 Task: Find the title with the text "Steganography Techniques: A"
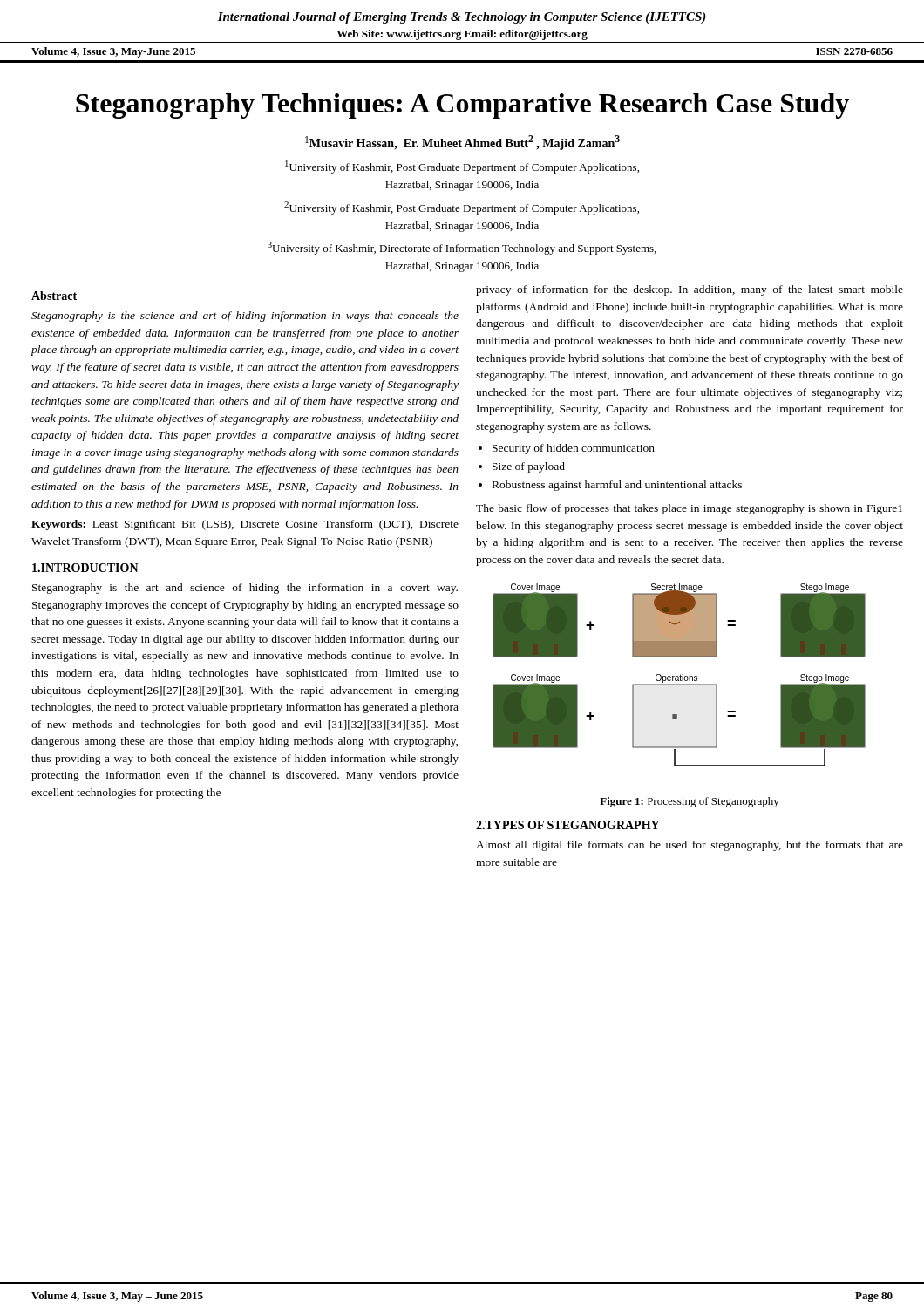pos(462,103)
